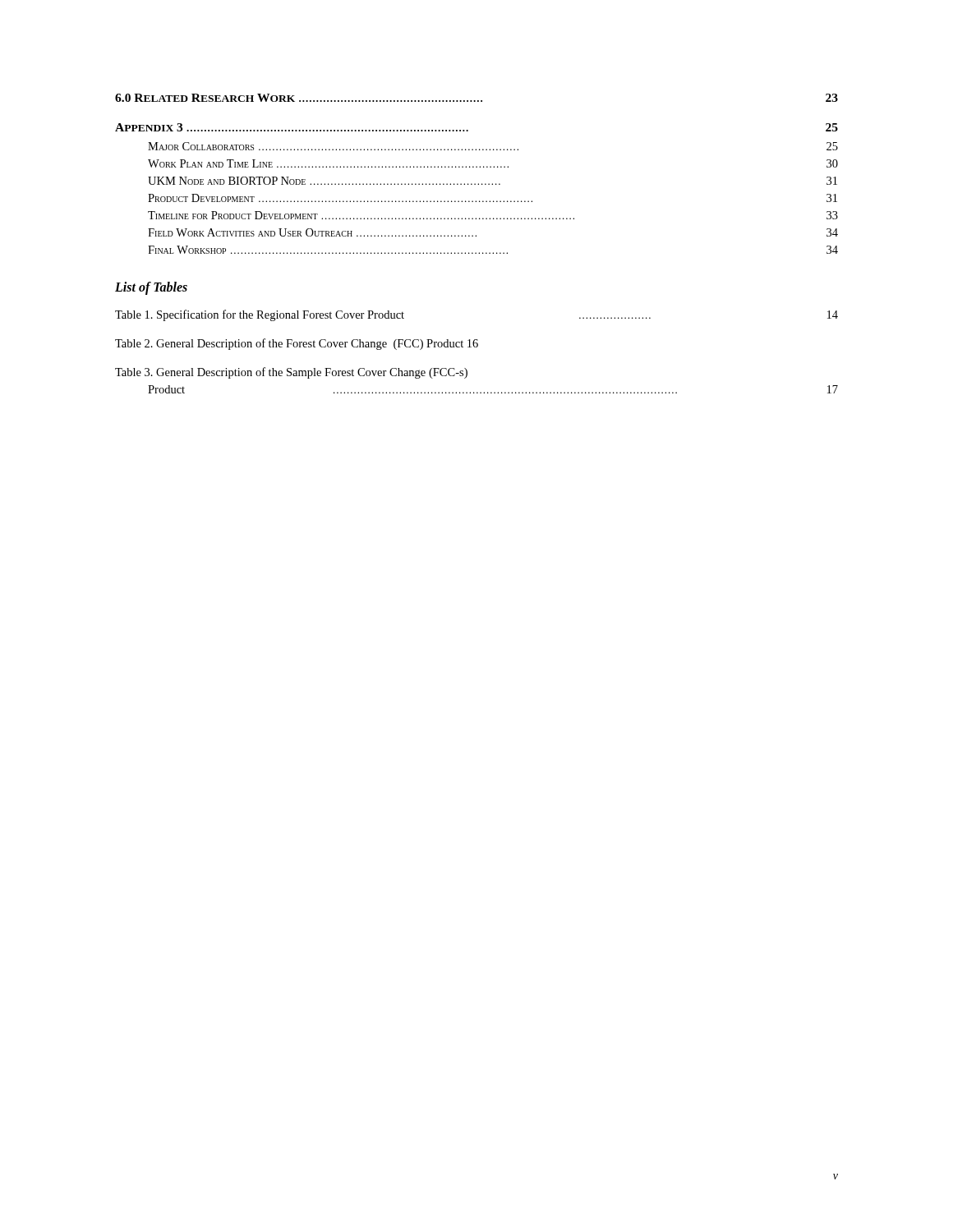Find "Timeline for Product Development" on this page
953x1232 pixels.
(x=493, y=216)
